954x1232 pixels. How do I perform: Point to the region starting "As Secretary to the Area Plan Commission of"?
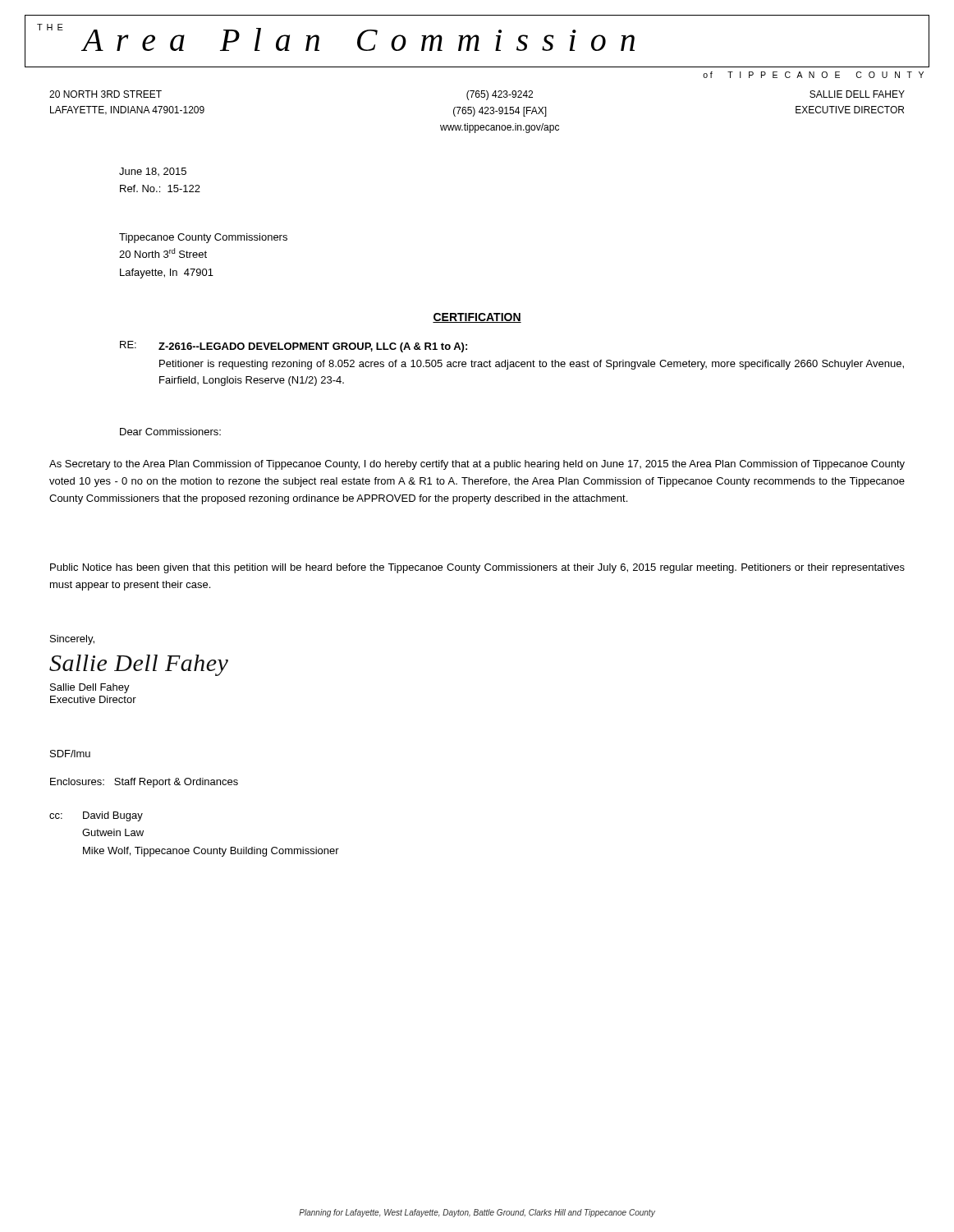(x=477, y=481)
